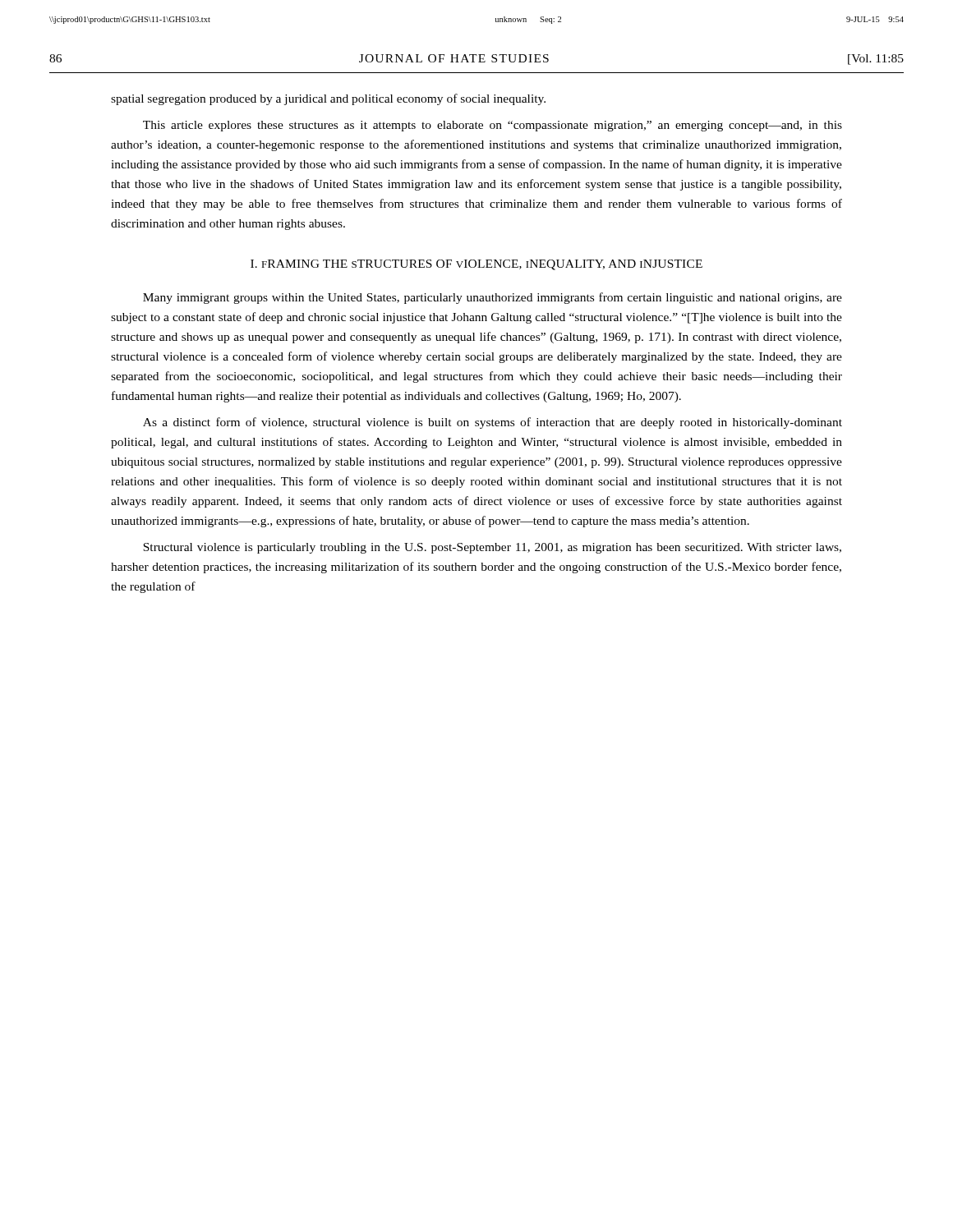The height and width of the screenshot is (1232, 953).
Task: Point to the block beginning "spatial segregation produced by a juridical and"
Action: [x=329, y=98]
